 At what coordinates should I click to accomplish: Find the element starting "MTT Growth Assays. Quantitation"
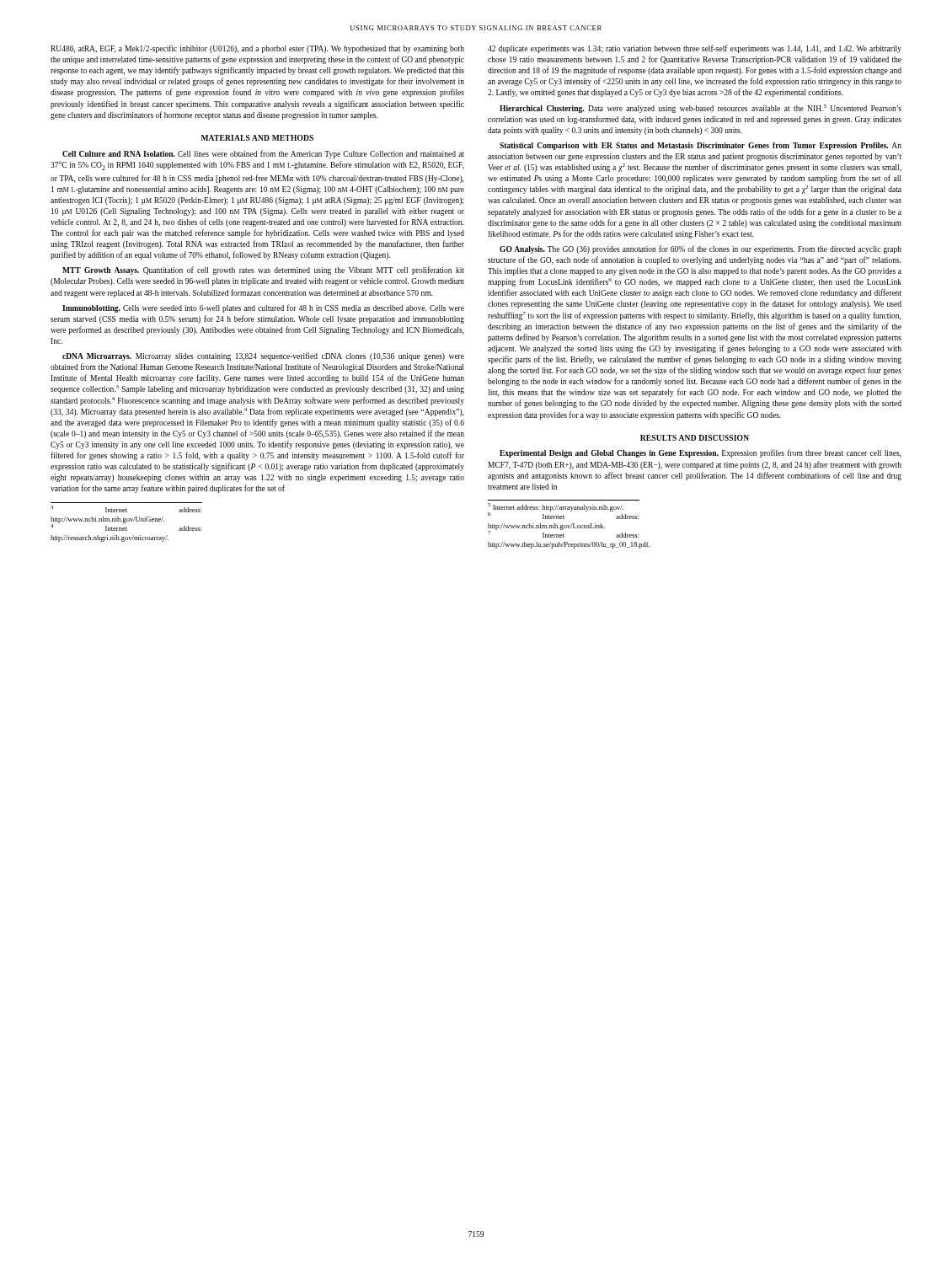pos(257,282)
